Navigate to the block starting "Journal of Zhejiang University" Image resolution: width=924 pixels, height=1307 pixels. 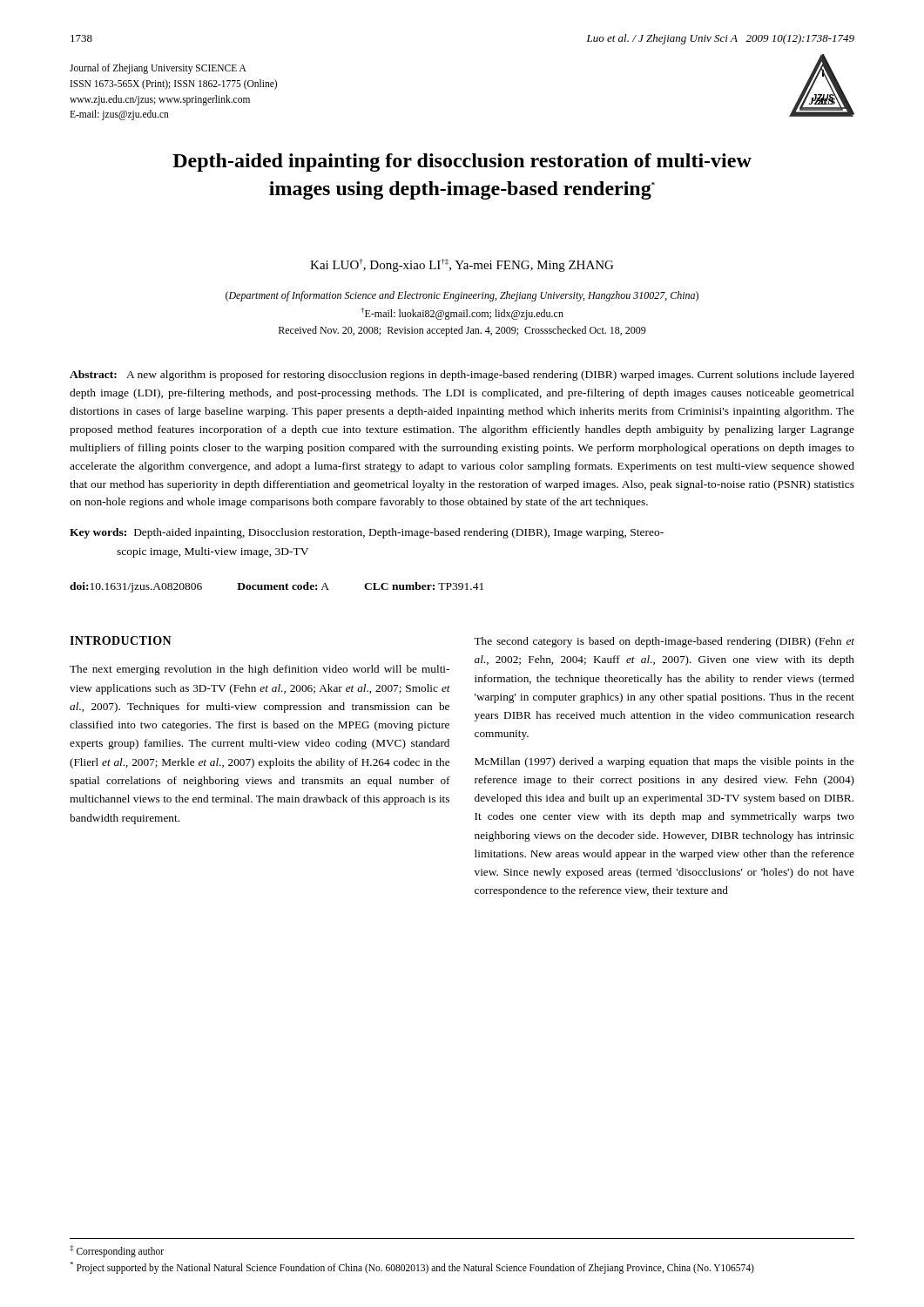174,91
